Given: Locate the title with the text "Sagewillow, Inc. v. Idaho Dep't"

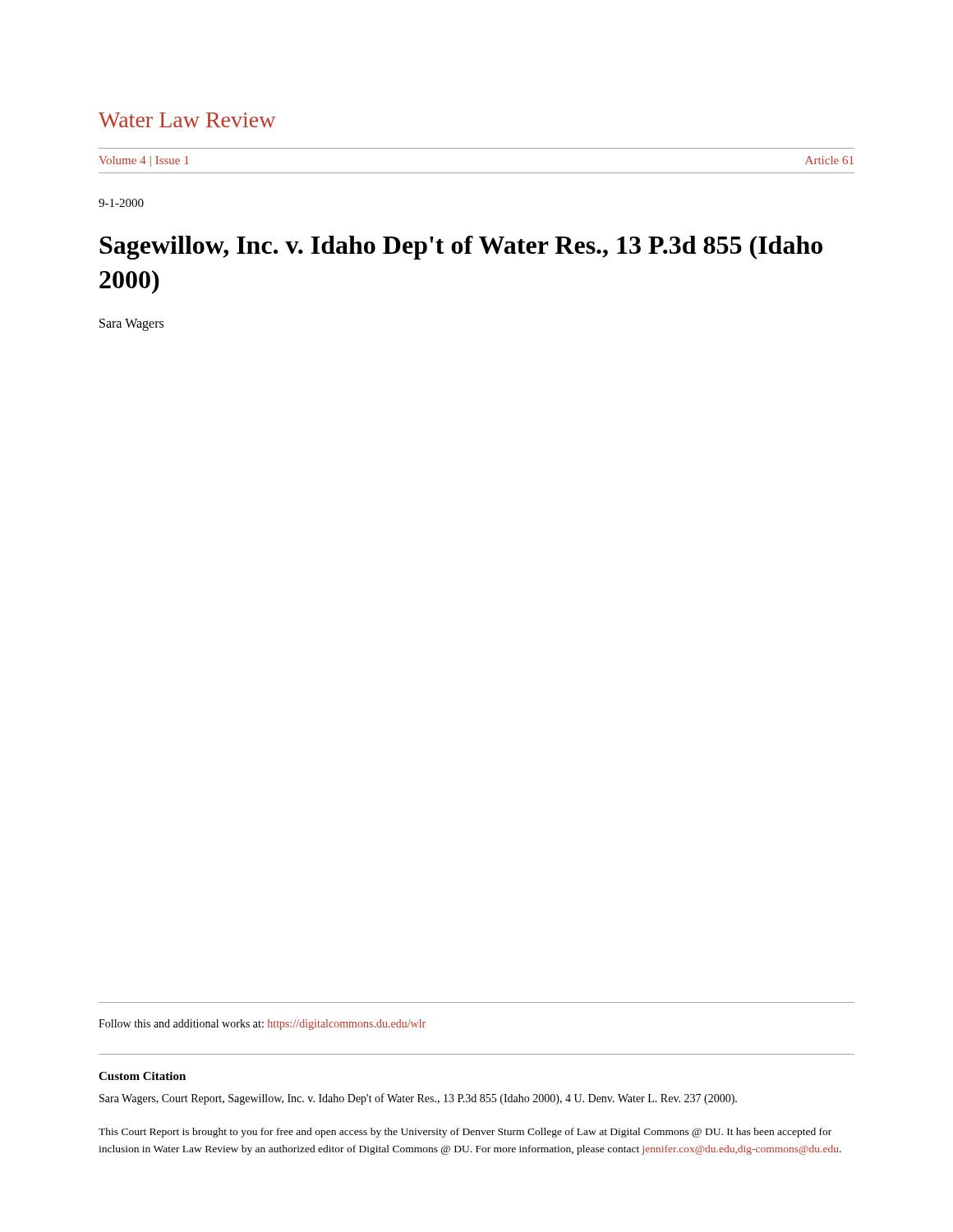Looking at the screenshot, I should [476, 262].
